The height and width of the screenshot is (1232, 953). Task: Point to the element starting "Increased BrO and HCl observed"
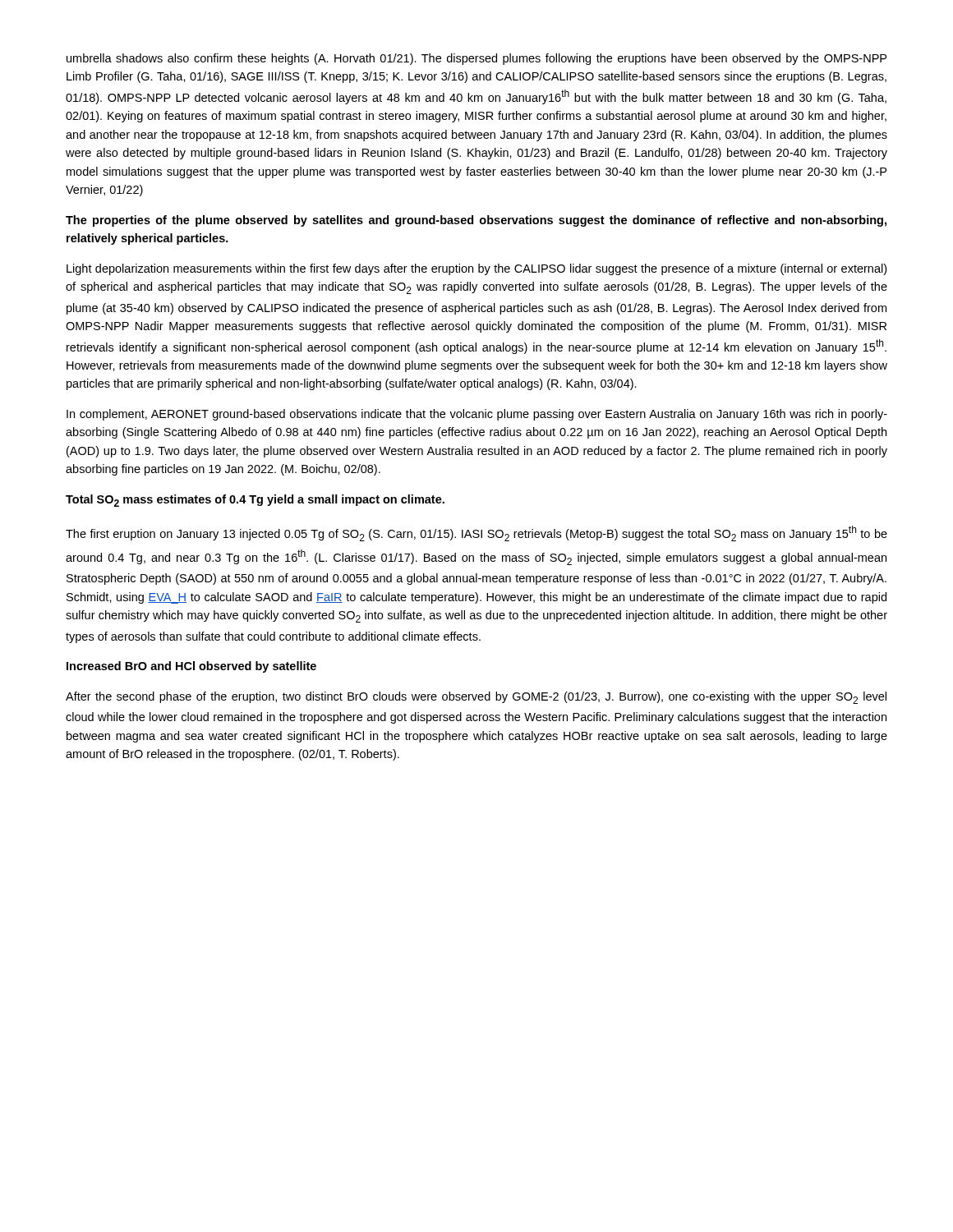click(x=191, y=666)
